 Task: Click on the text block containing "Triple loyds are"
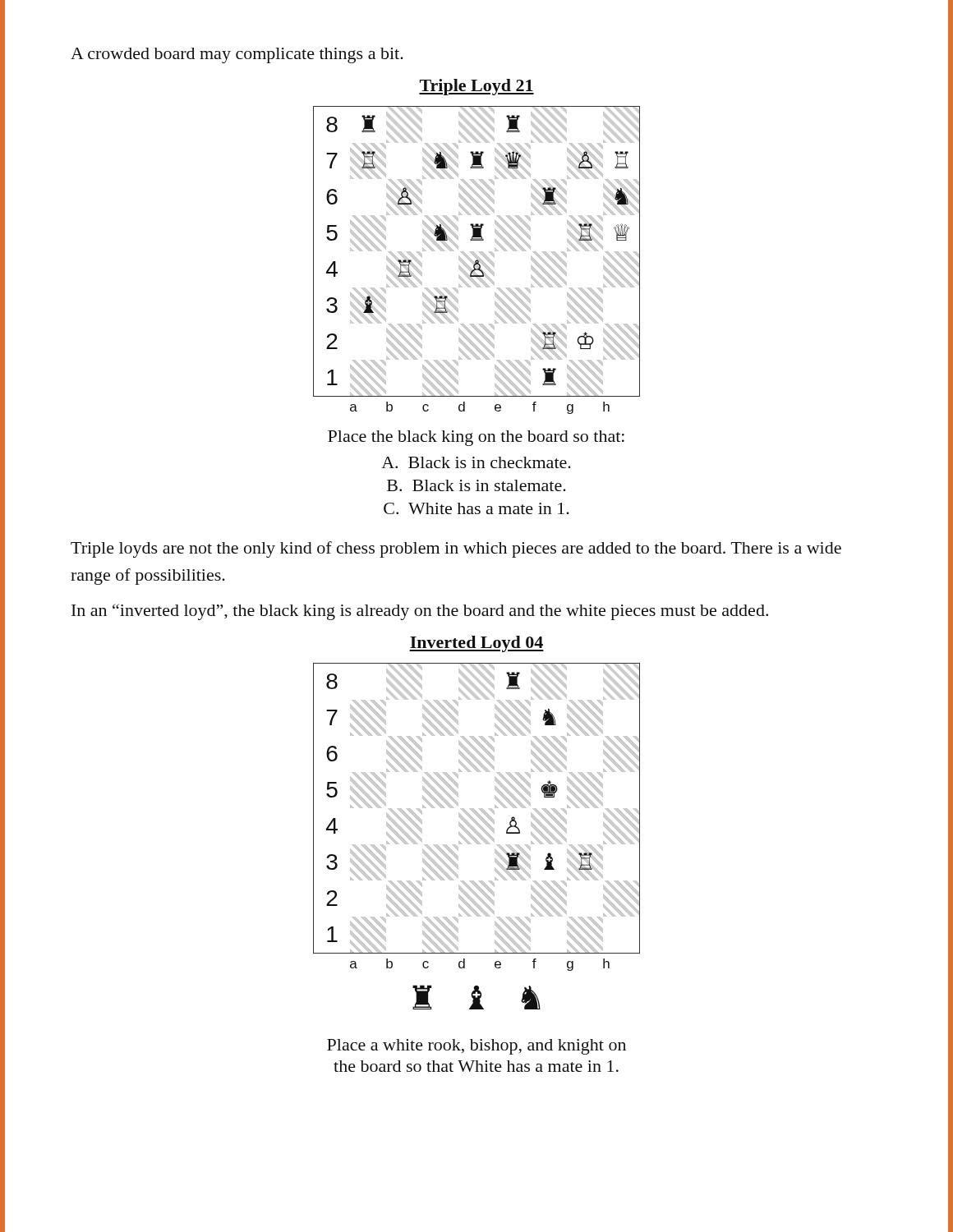pyautogui.click(x=456, y=561)
